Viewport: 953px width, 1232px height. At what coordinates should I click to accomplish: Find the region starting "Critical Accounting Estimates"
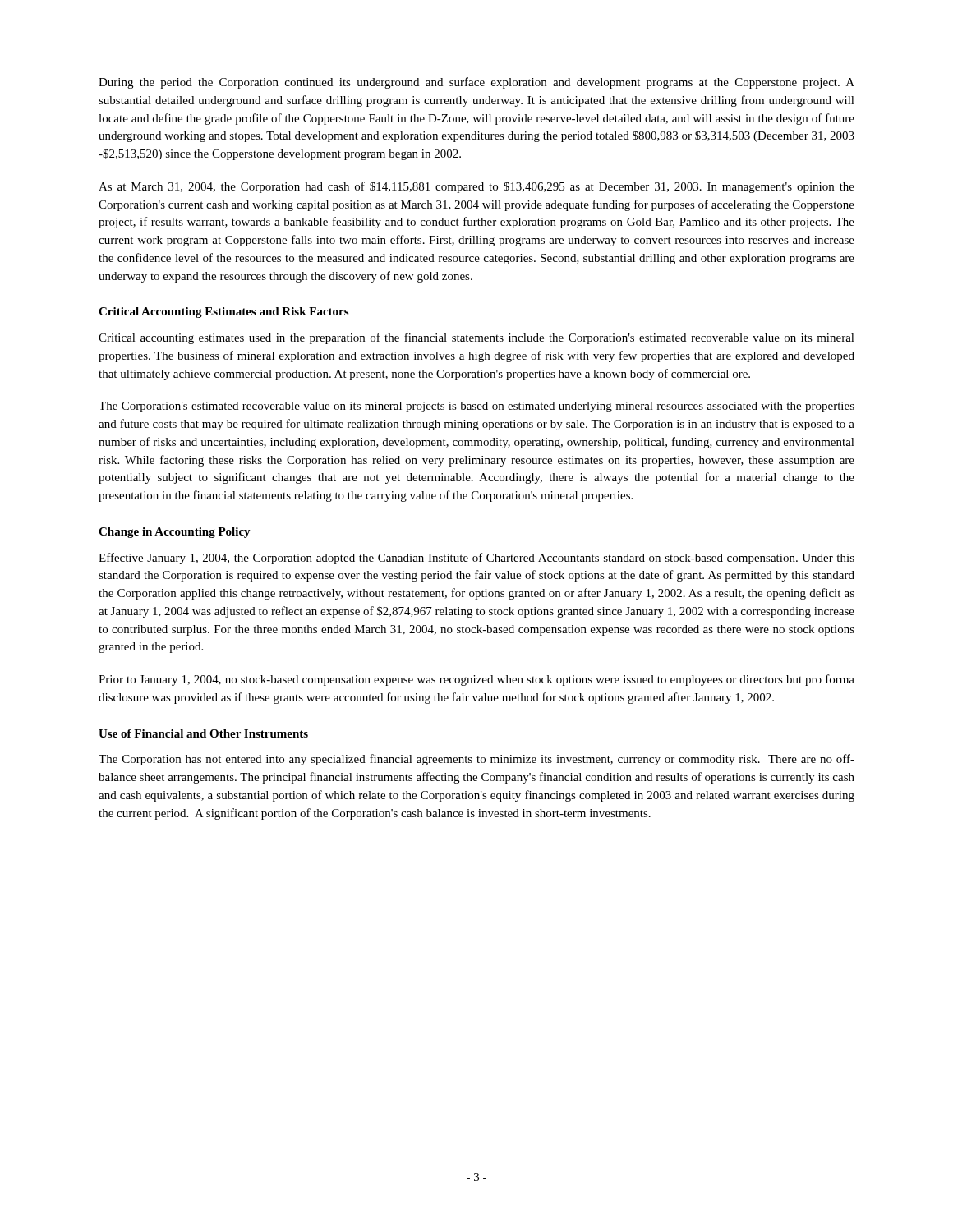pyautogui.click(x=224, y=312)
